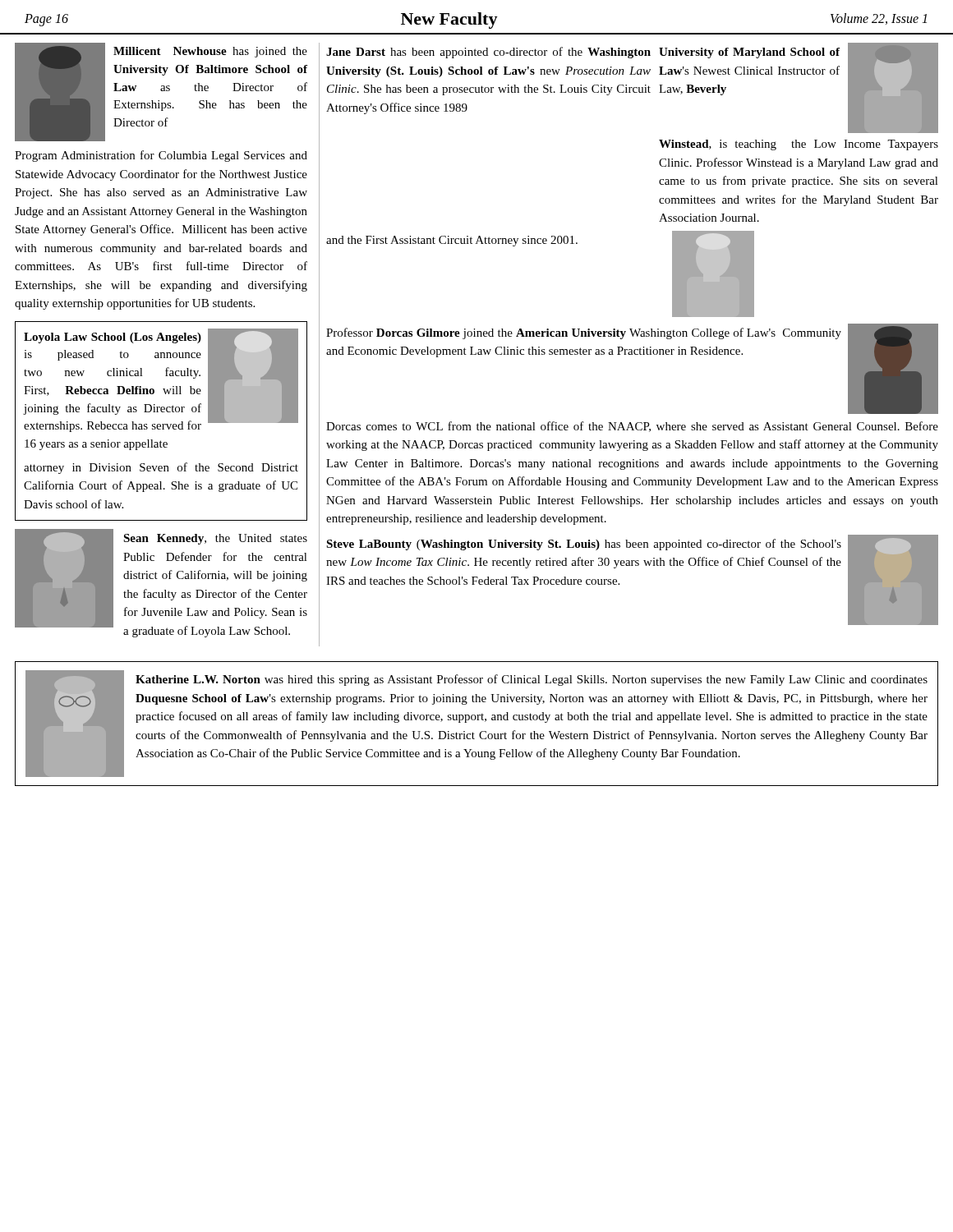Screen dimensions: 1232x953
Task: Where is the passage that starts "Millicent Newhouse has joined"?
Action: tap(161, 178)
